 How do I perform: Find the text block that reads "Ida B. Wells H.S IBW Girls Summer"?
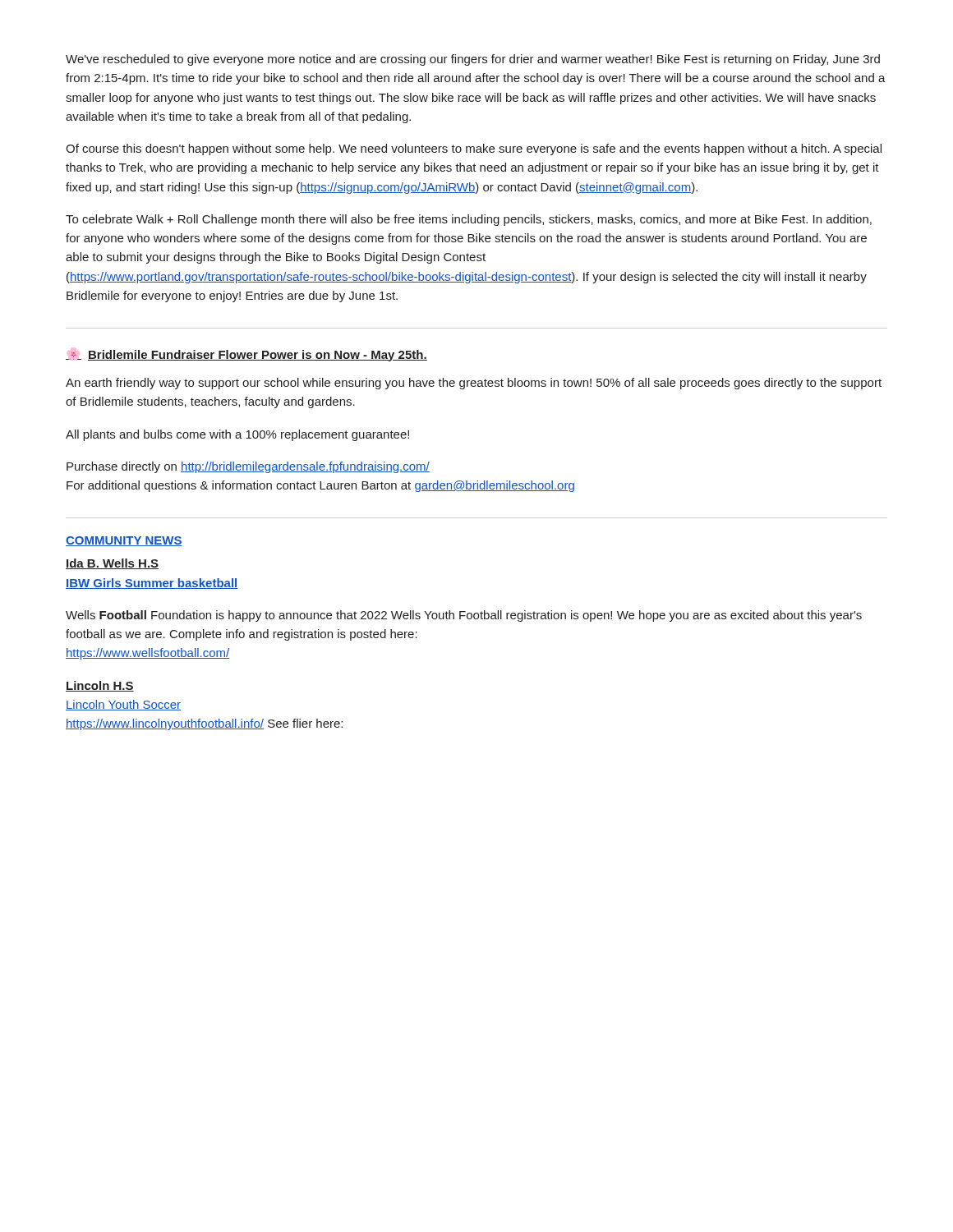point(112,564)
